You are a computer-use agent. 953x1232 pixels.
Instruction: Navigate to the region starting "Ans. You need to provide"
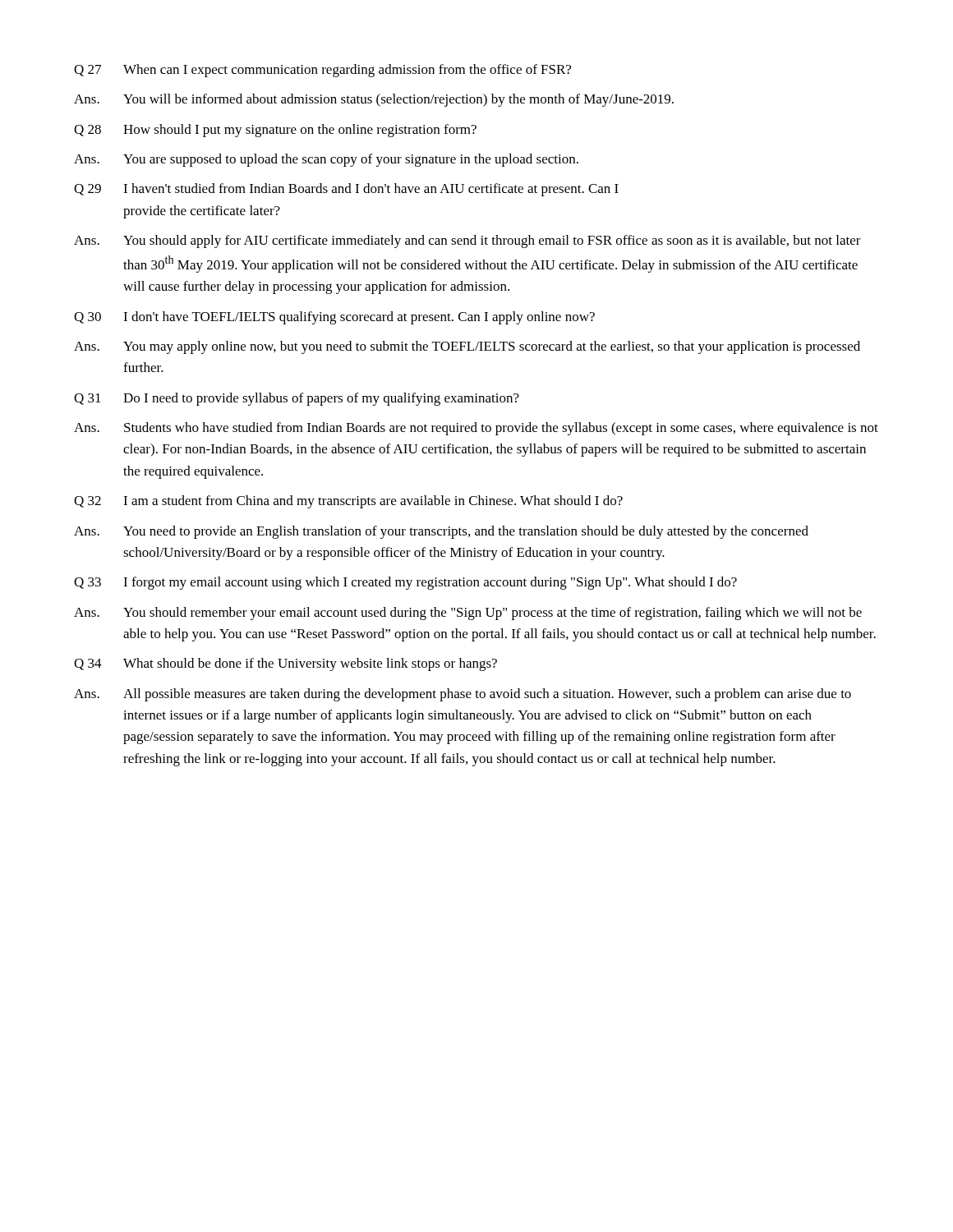[x=476, y=542]
